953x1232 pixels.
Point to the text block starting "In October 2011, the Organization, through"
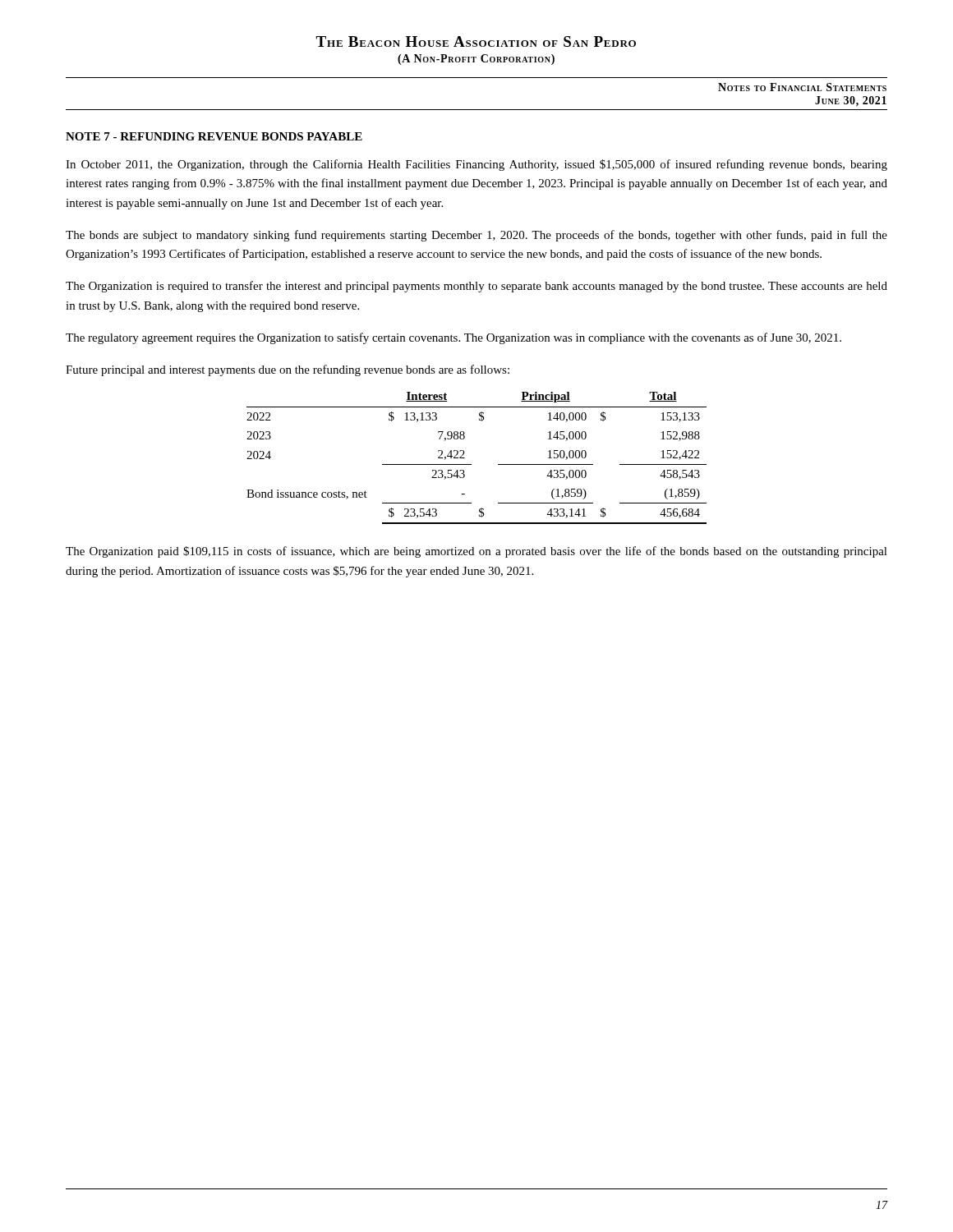(x=476, y=183)
